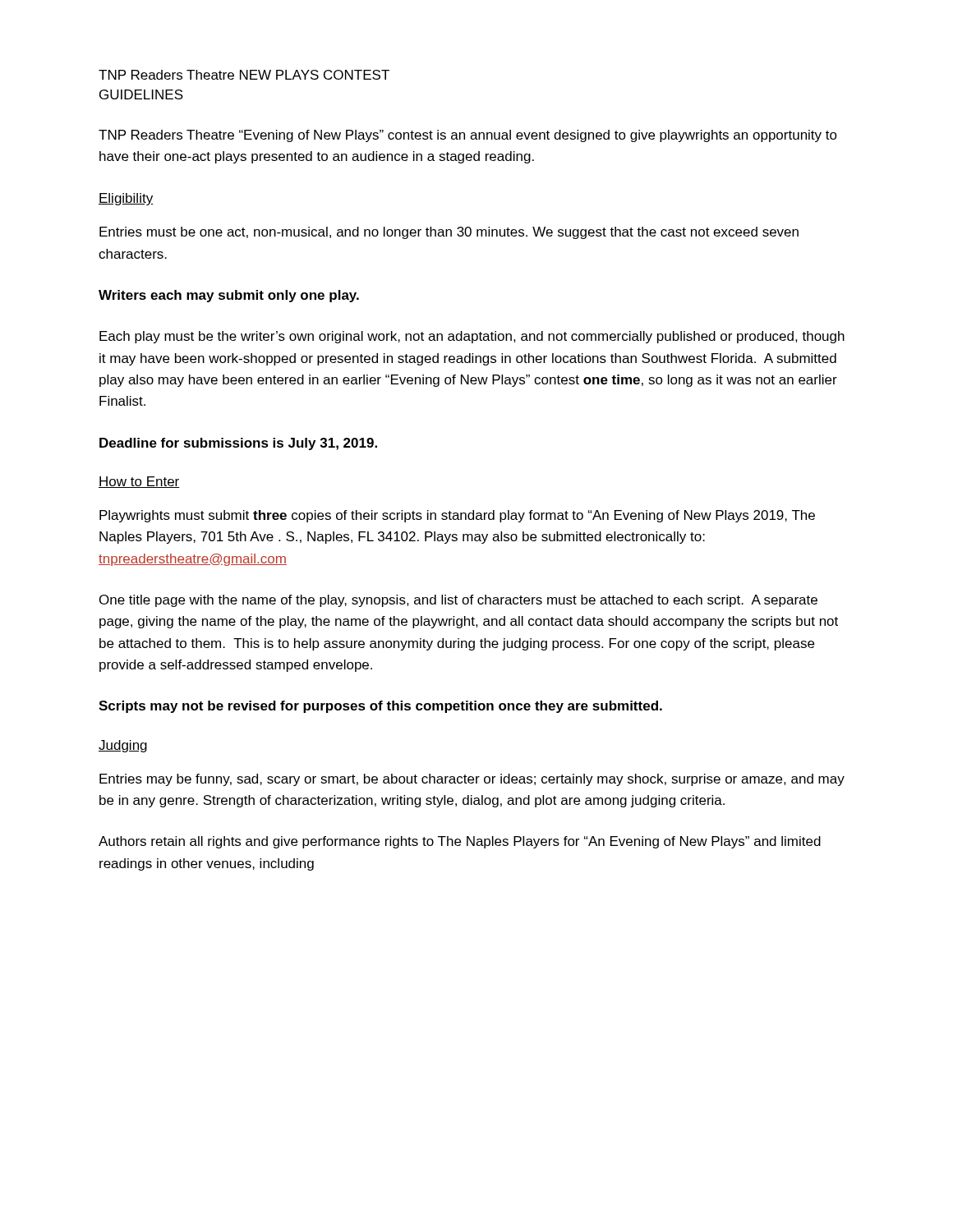Image resolution: width=953 pixels, height=1232 pixels.
Task: Find the block starting "How to Enter"
Action: [x=139, y=482]
